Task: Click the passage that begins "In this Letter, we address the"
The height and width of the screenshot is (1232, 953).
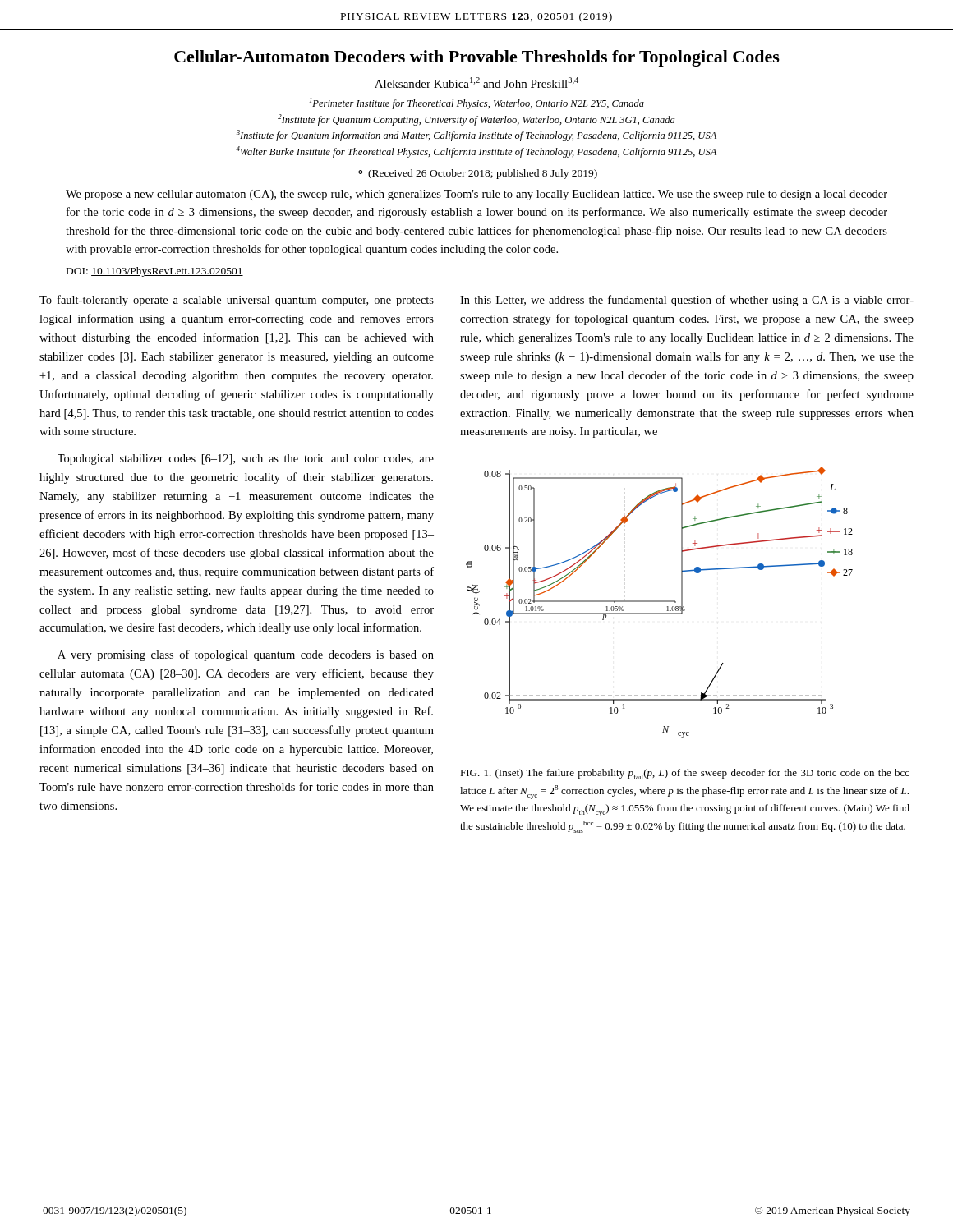Action: click(x=687, y=366)
